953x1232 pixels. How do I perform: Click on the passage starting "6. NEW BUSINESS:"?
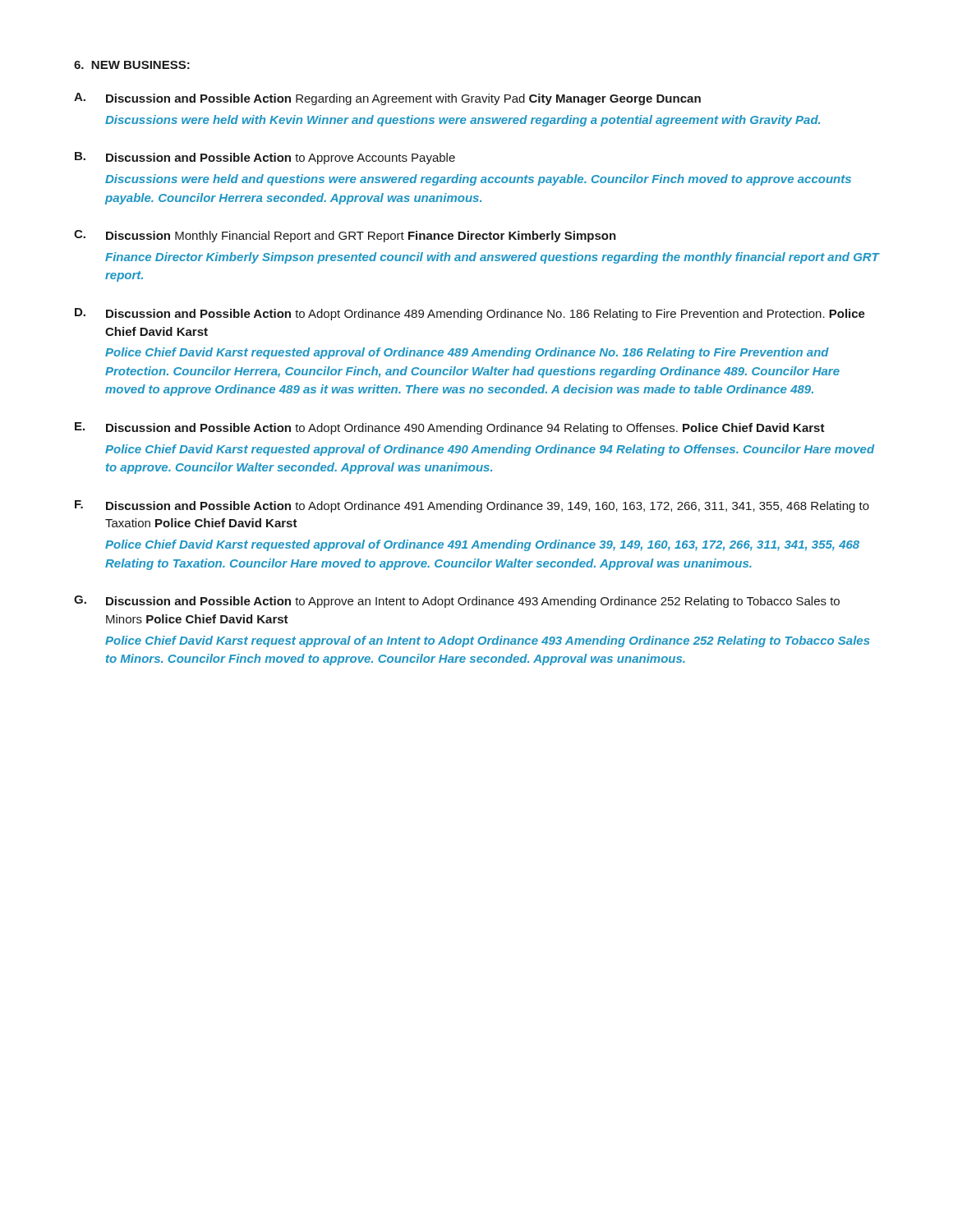click(132, 64)
